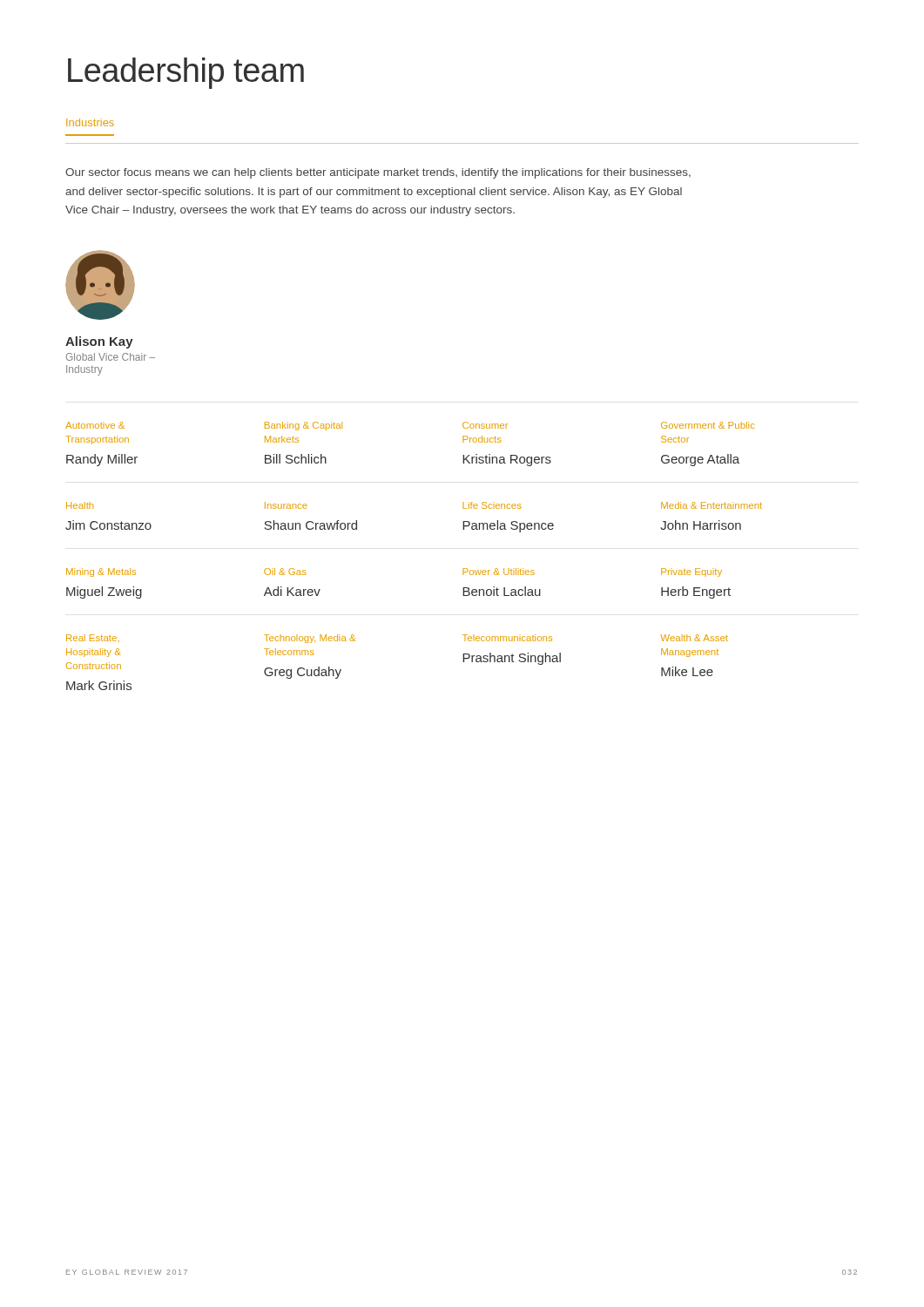
Task: Navigate to the block starting "Power & Utilities Benoit Laclau"
Action: (499, 572)
